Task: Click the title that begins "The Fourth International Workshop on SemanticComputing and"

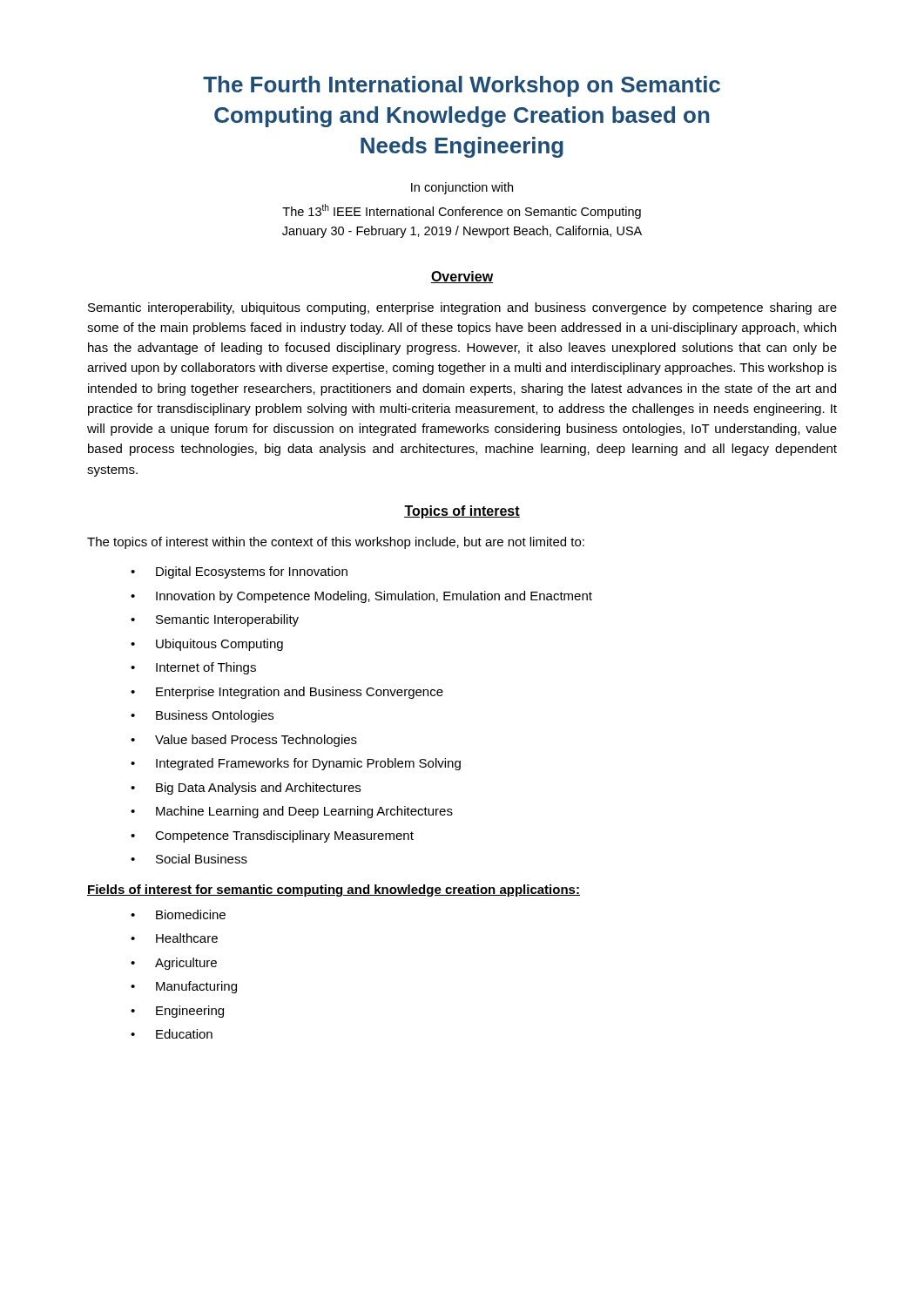Action: tap(462, 115)
